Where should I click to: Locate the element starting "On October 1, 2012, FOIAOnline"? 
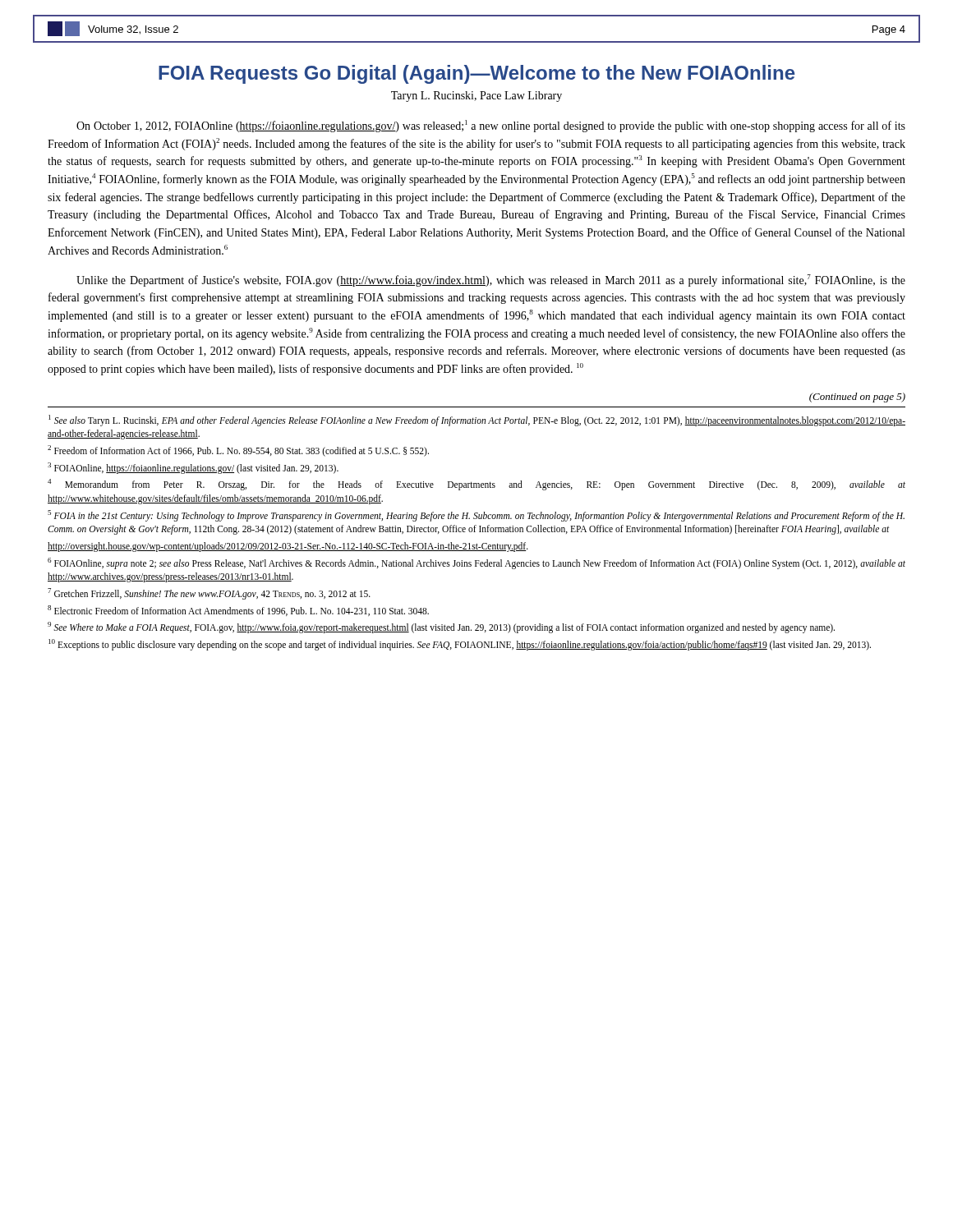pyautogui.click(x=476, y=189)
